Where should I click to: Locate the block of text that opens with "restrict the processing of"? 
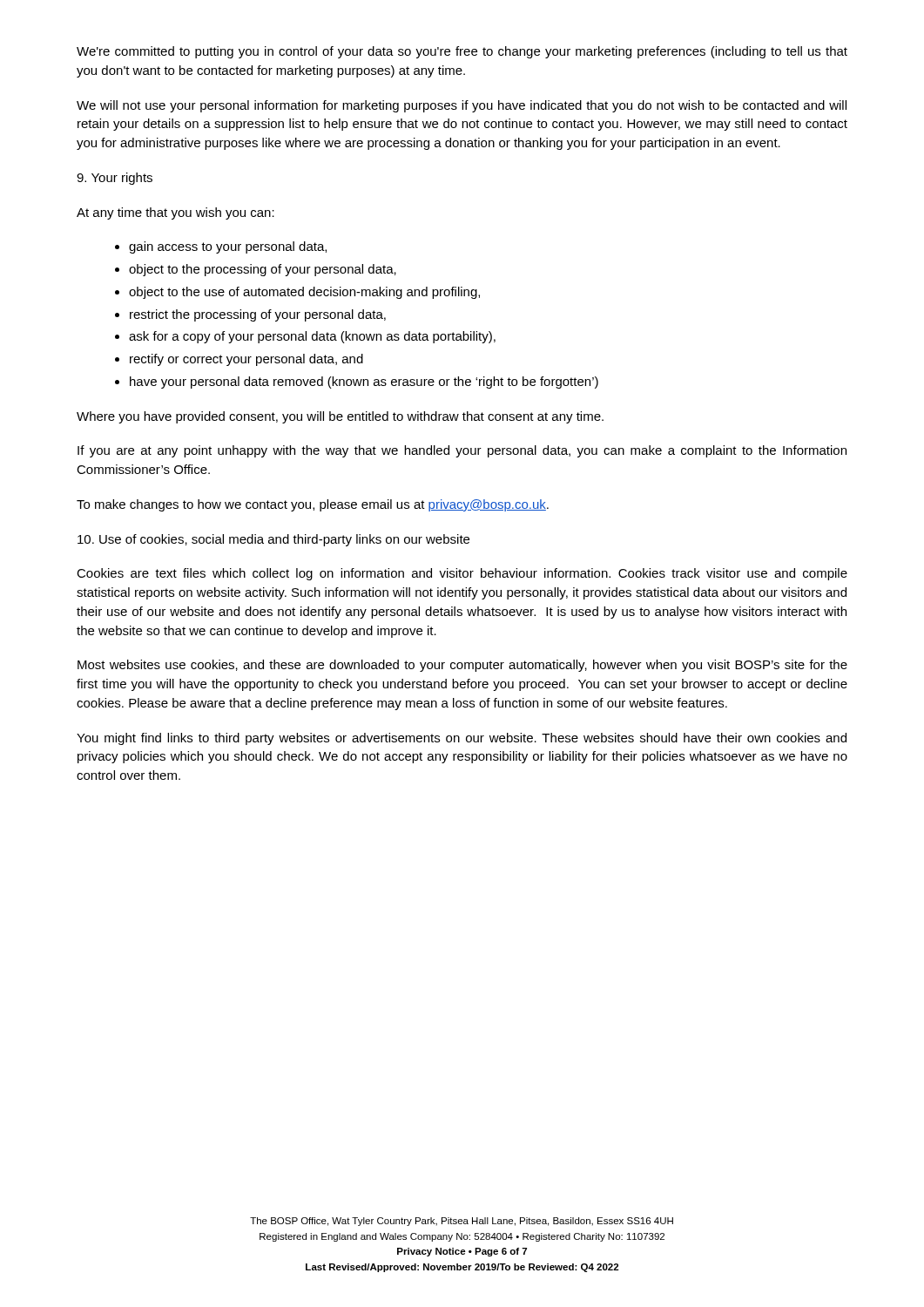pyautogui.click(x=258, y=314)
